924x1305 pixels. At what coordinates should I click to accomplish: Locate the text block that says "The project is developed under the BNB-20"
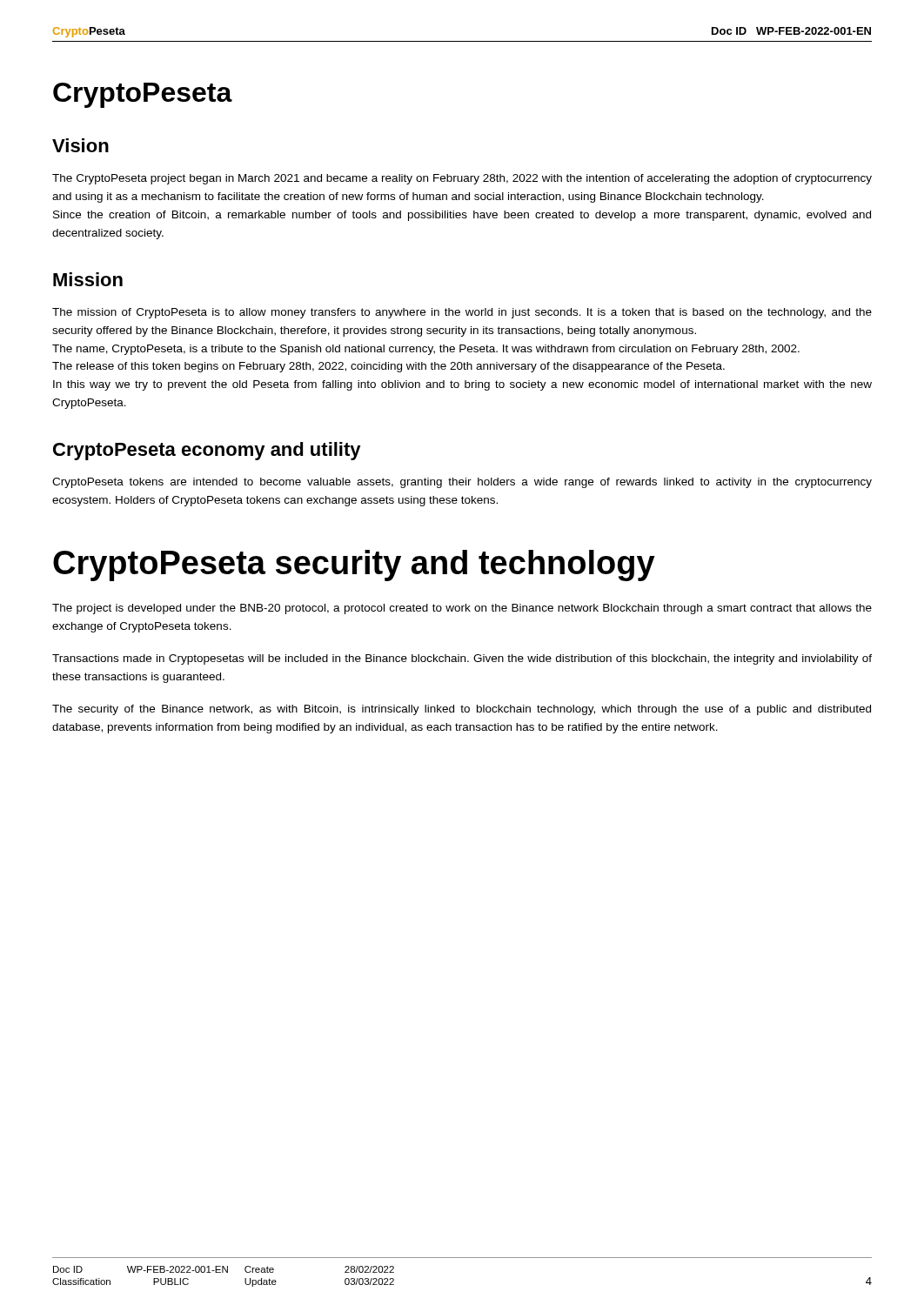[462, 617]
